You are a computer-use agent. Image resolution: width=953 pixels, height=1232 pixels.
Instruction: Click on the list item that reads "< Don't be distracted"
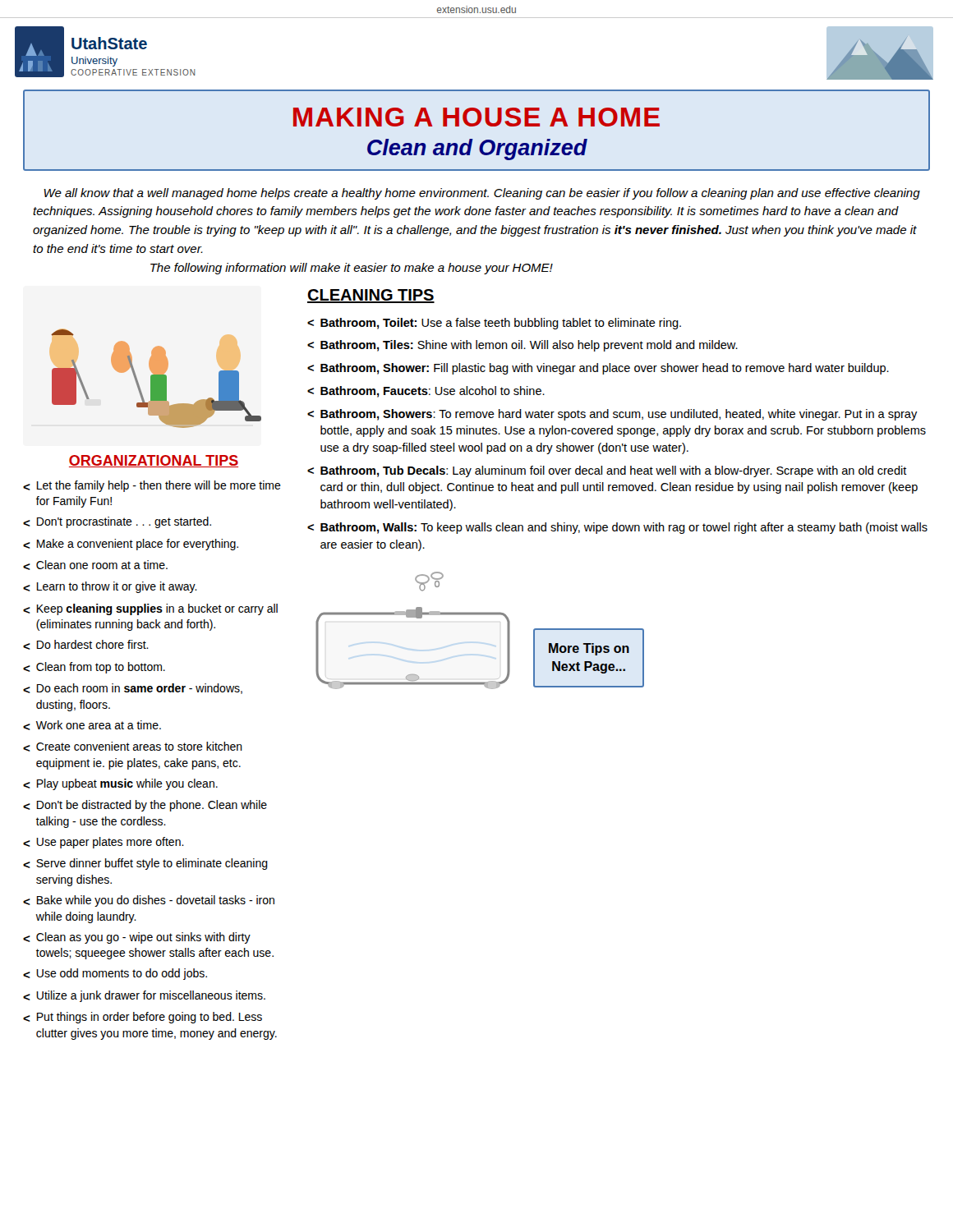click(154, 814)
